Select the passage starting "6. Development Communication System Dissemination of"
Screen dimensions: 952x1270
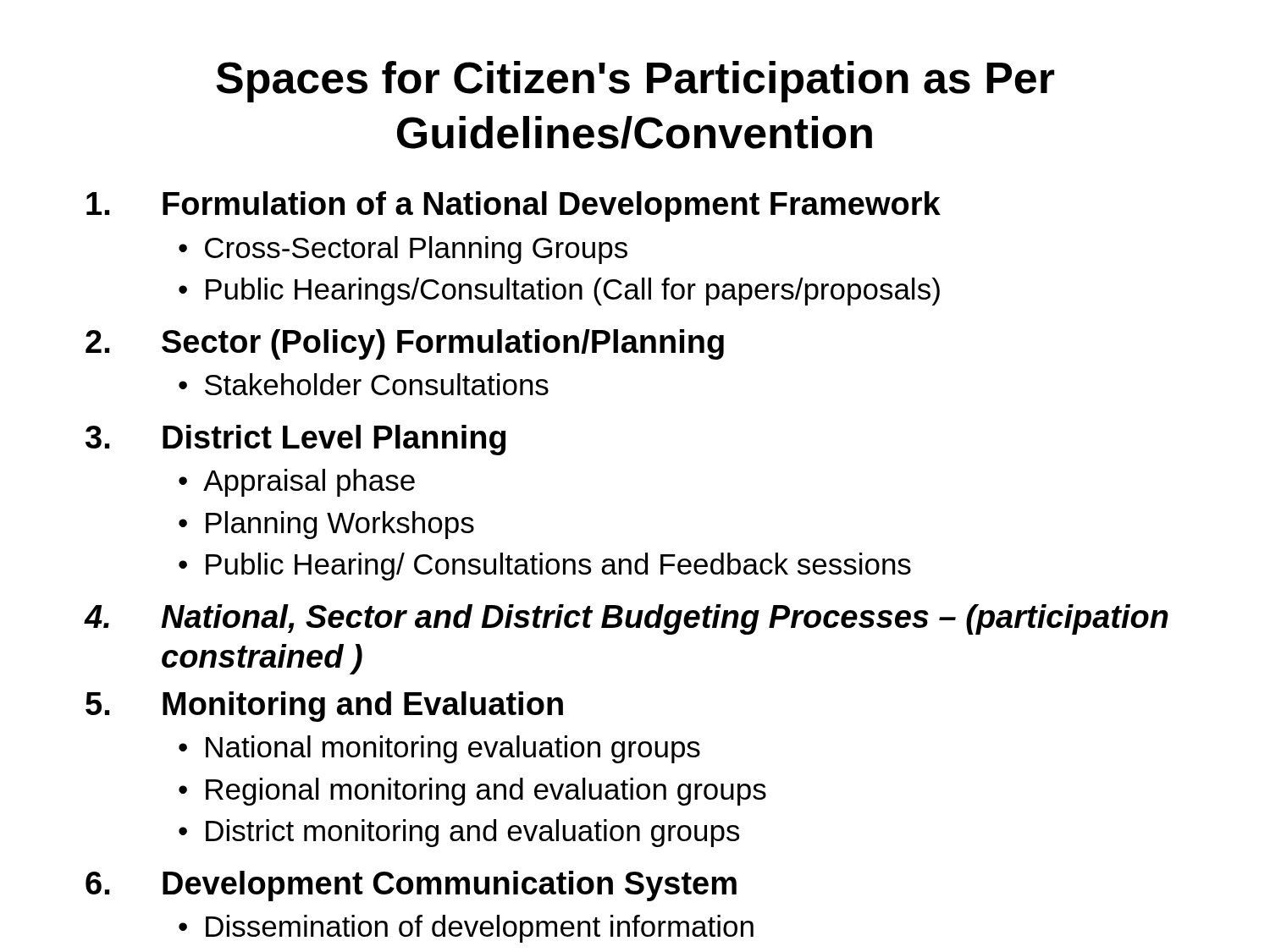click(x=635, y=908)
